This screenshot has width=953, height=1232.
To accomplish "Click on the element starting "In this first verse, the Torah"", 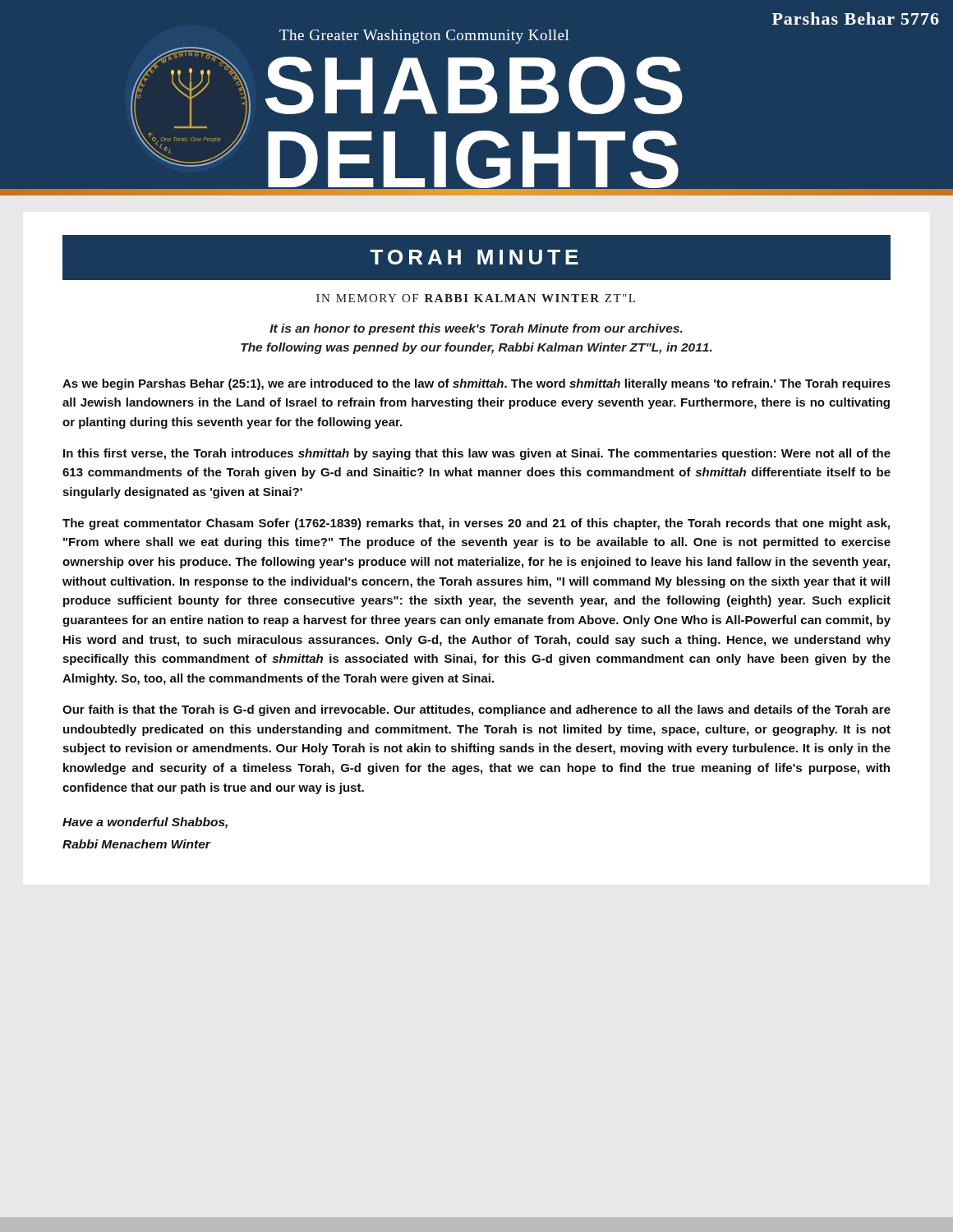I will click(476, 472).
